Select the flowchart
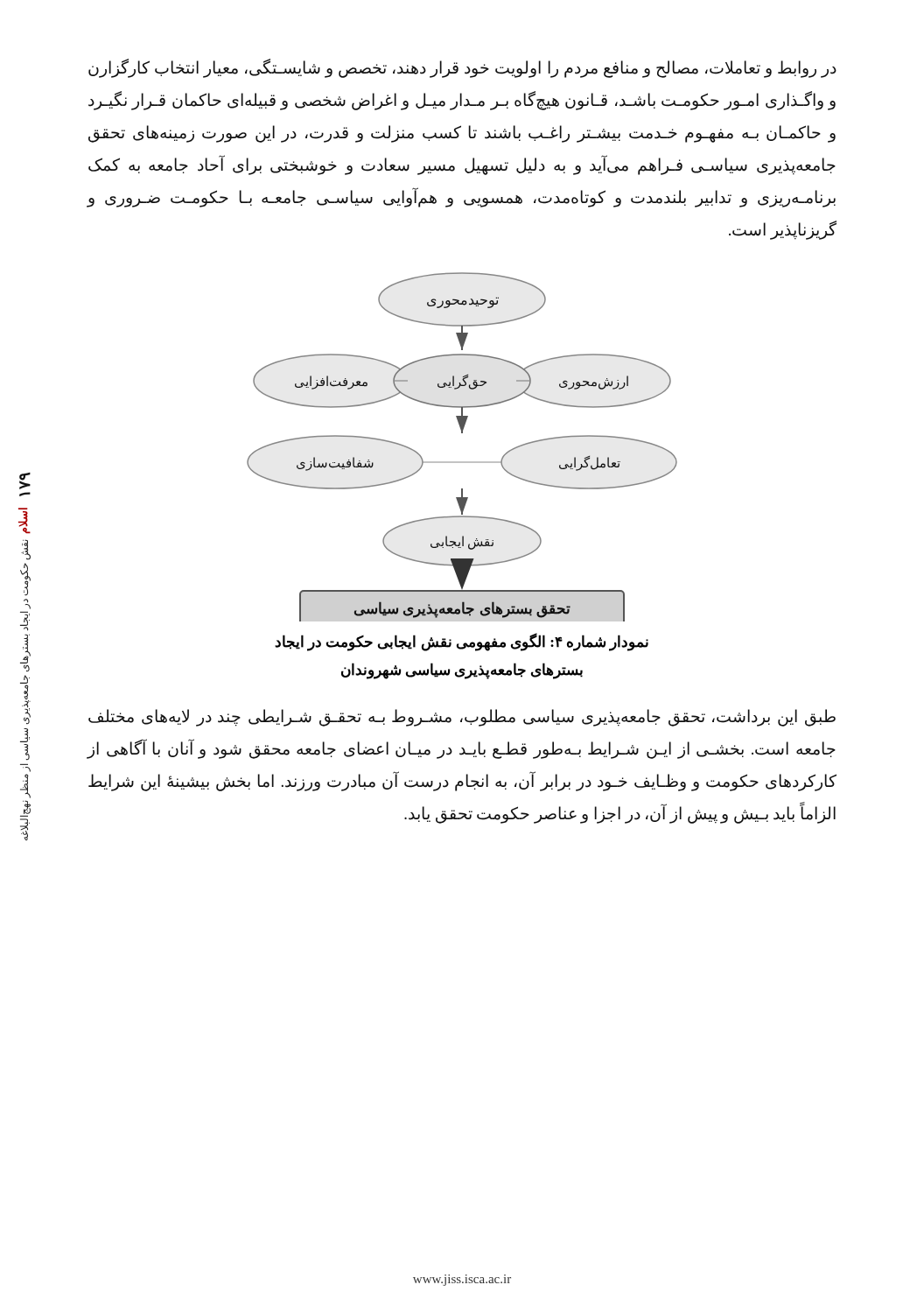This screenshot has height=1313, width=924. [x=462, y=442]
